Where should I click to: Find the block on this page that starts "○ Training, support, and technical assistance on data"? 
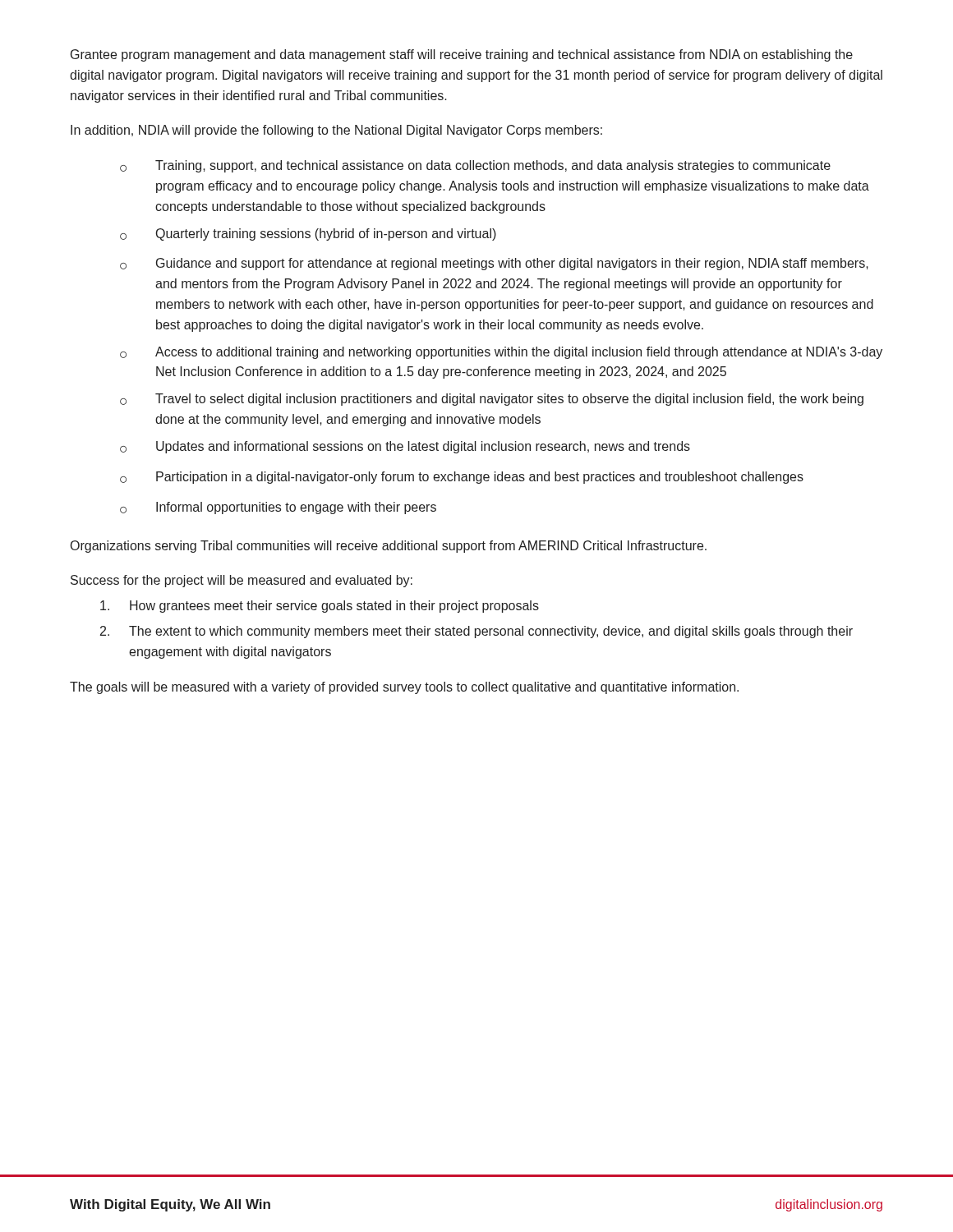click(x=501, y=187)
